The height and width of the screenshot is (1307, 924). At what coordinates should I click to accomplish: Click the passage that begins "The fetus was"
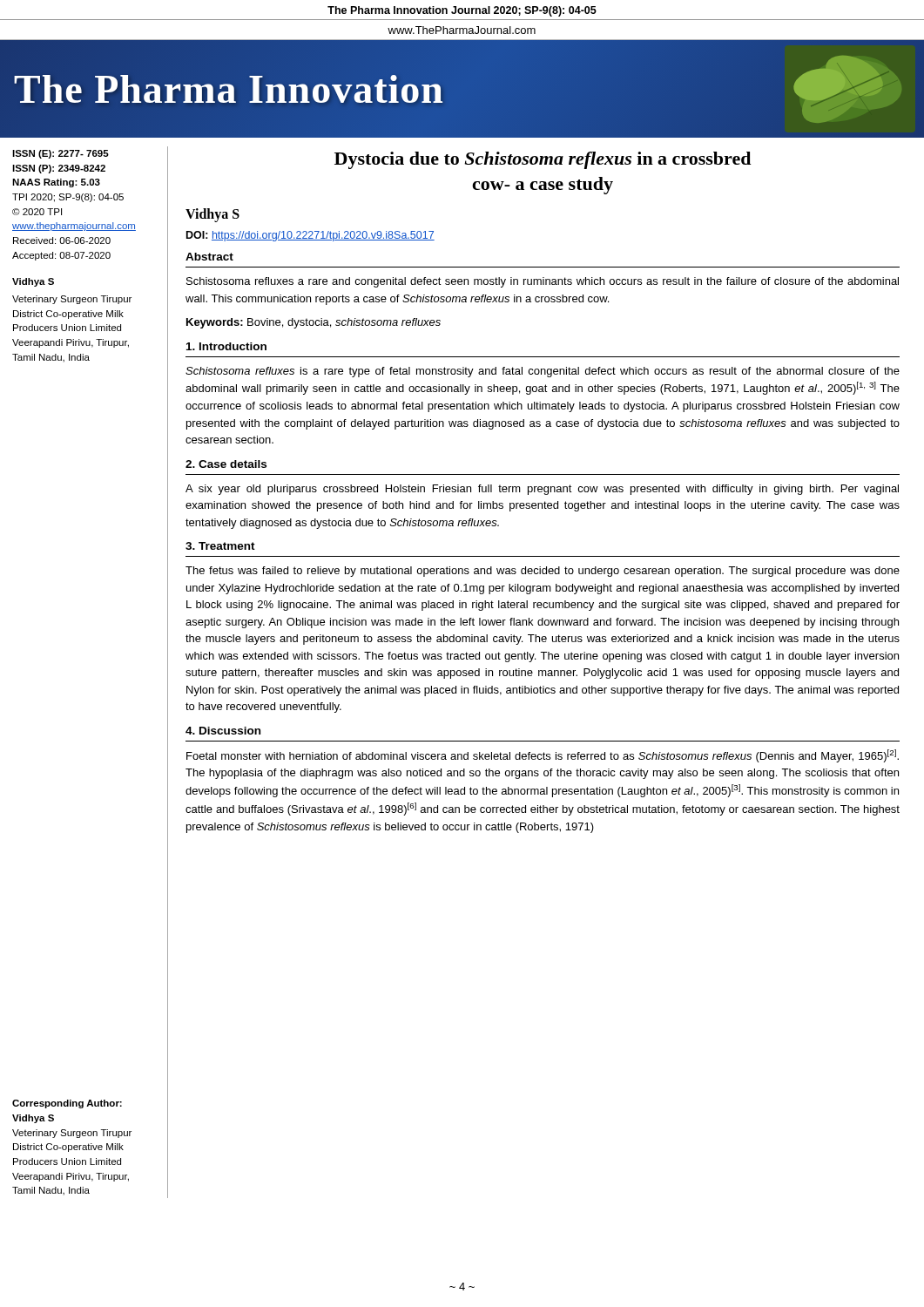click(543, 638)
